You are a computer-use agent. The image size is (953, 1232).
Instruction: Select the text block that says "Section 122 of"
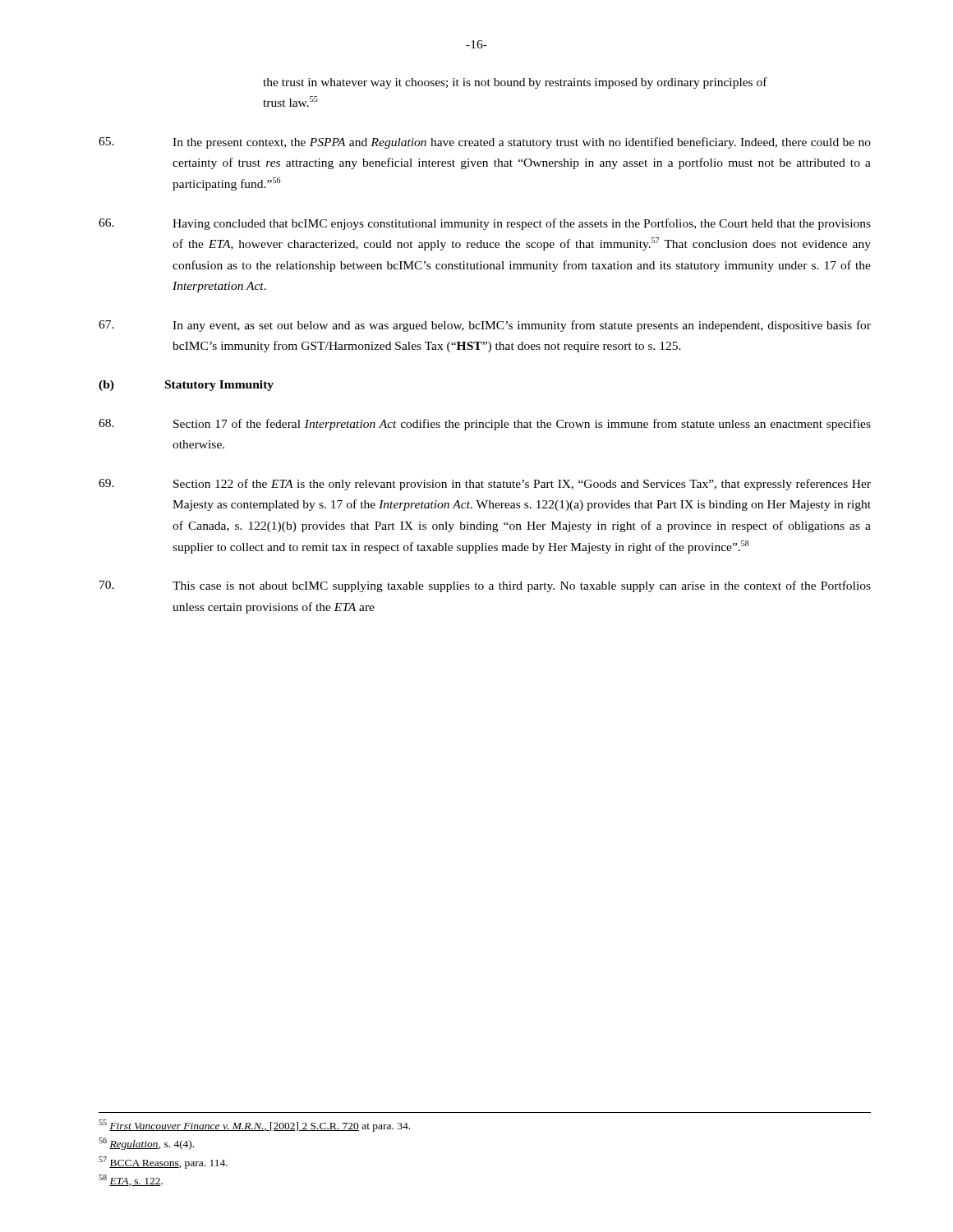click(x=485, y=515)
